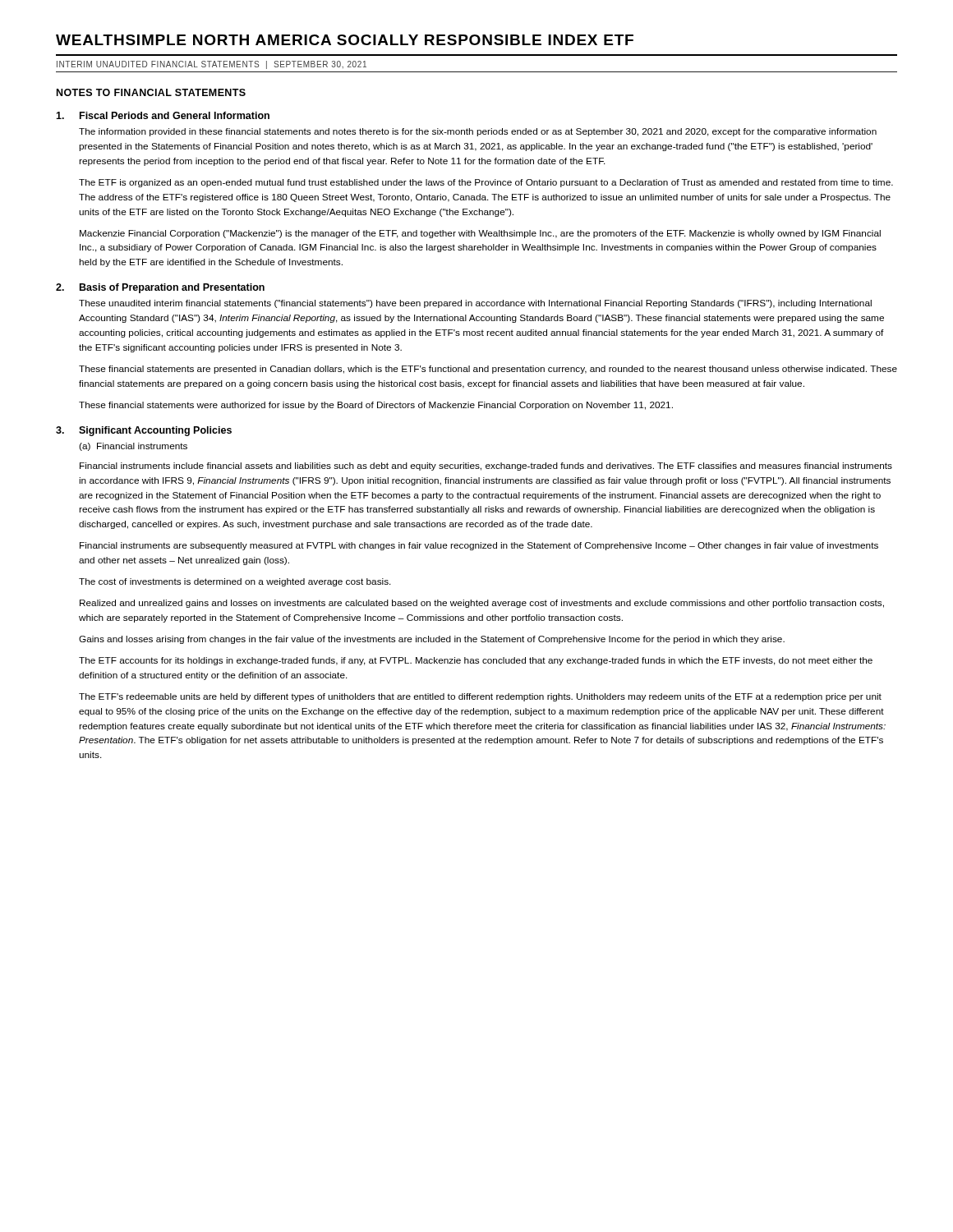Find the section header containing "3. Significant Accounting Policies"

point(144,431)
